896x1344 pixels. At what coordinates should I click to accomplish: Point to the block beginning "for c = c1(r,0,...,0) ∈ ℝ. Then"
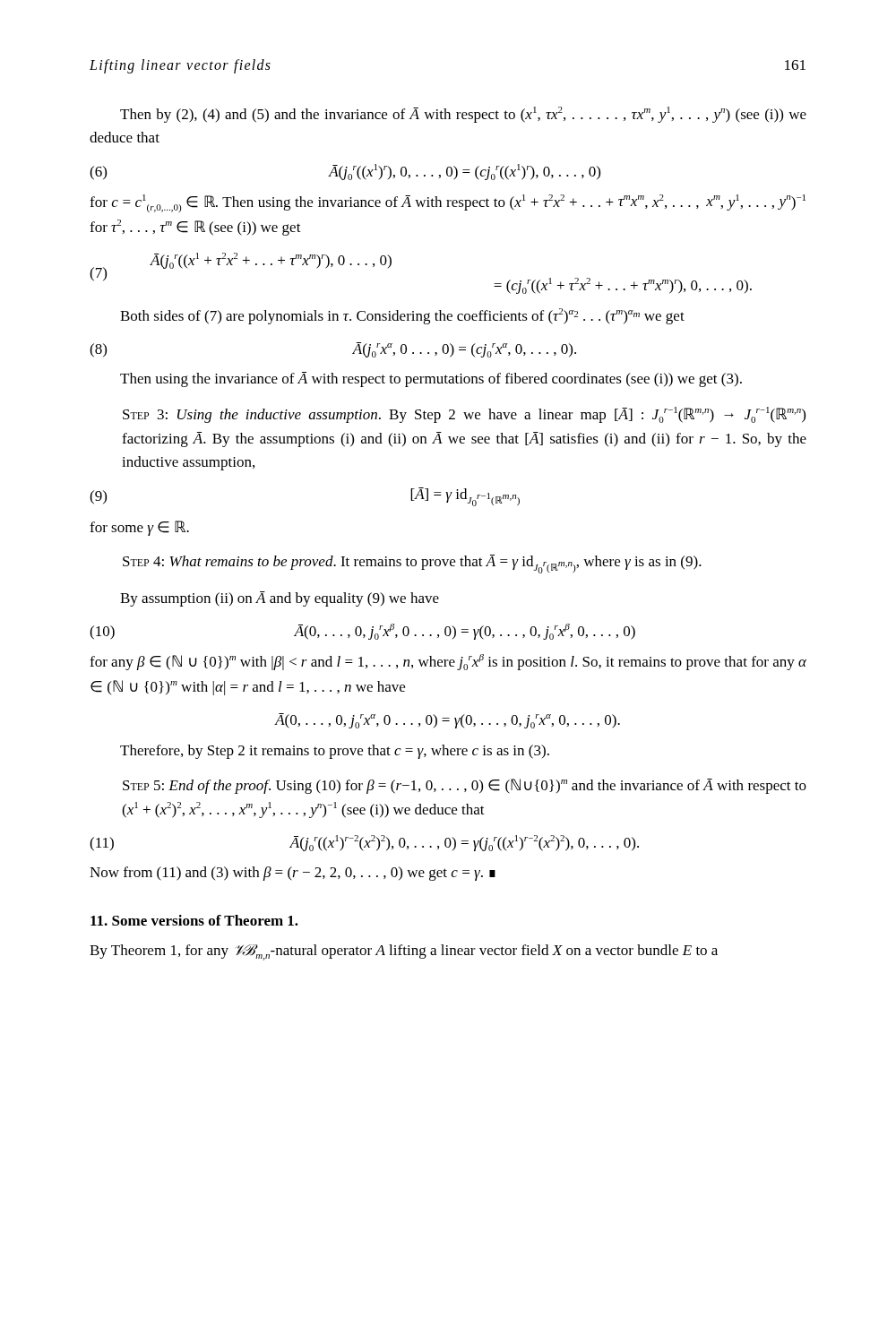pyautogui.click(x=448, y=214)
